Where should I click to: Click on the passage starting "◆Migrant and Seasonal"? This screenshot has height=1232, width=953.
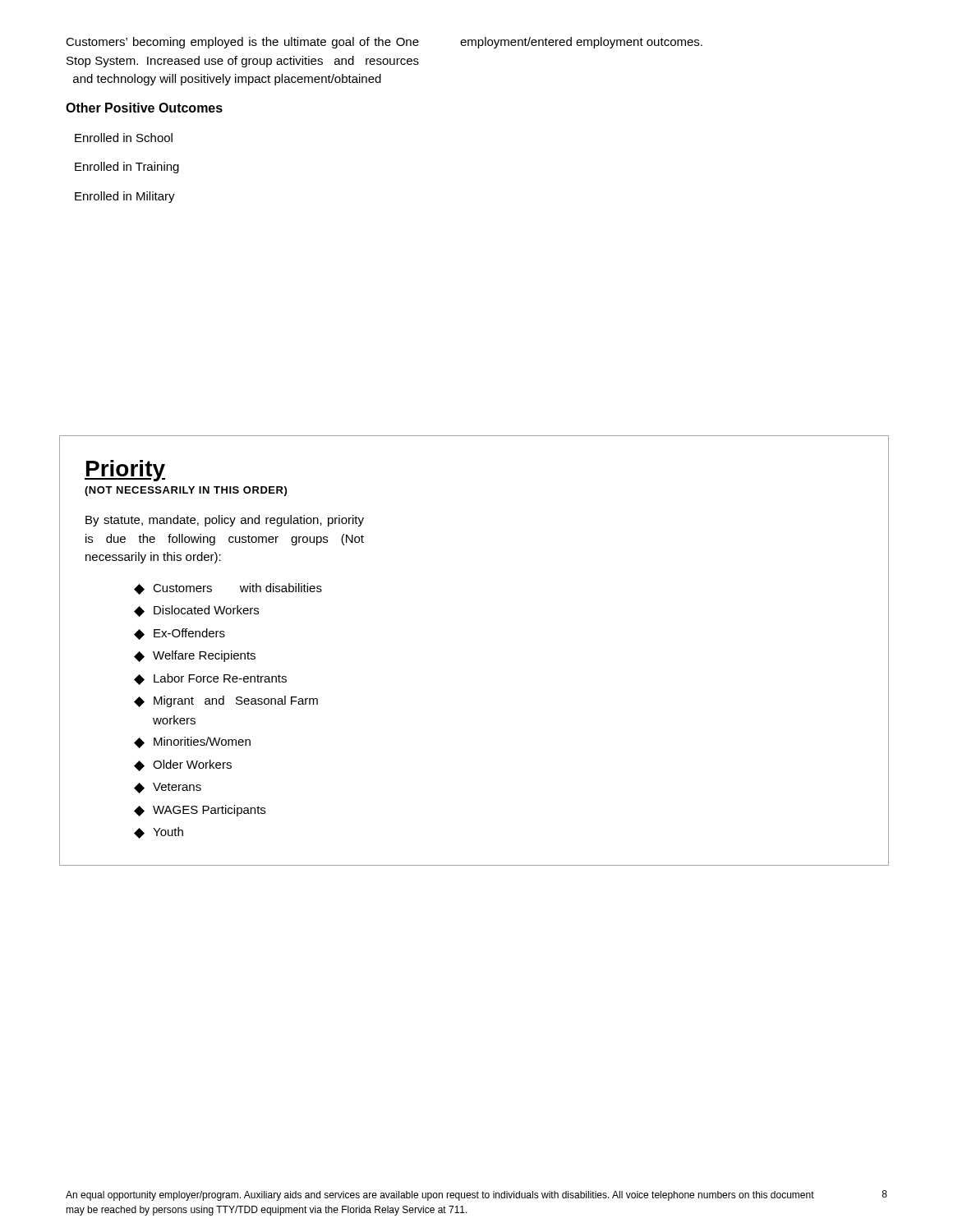click(x=234, y=710)
